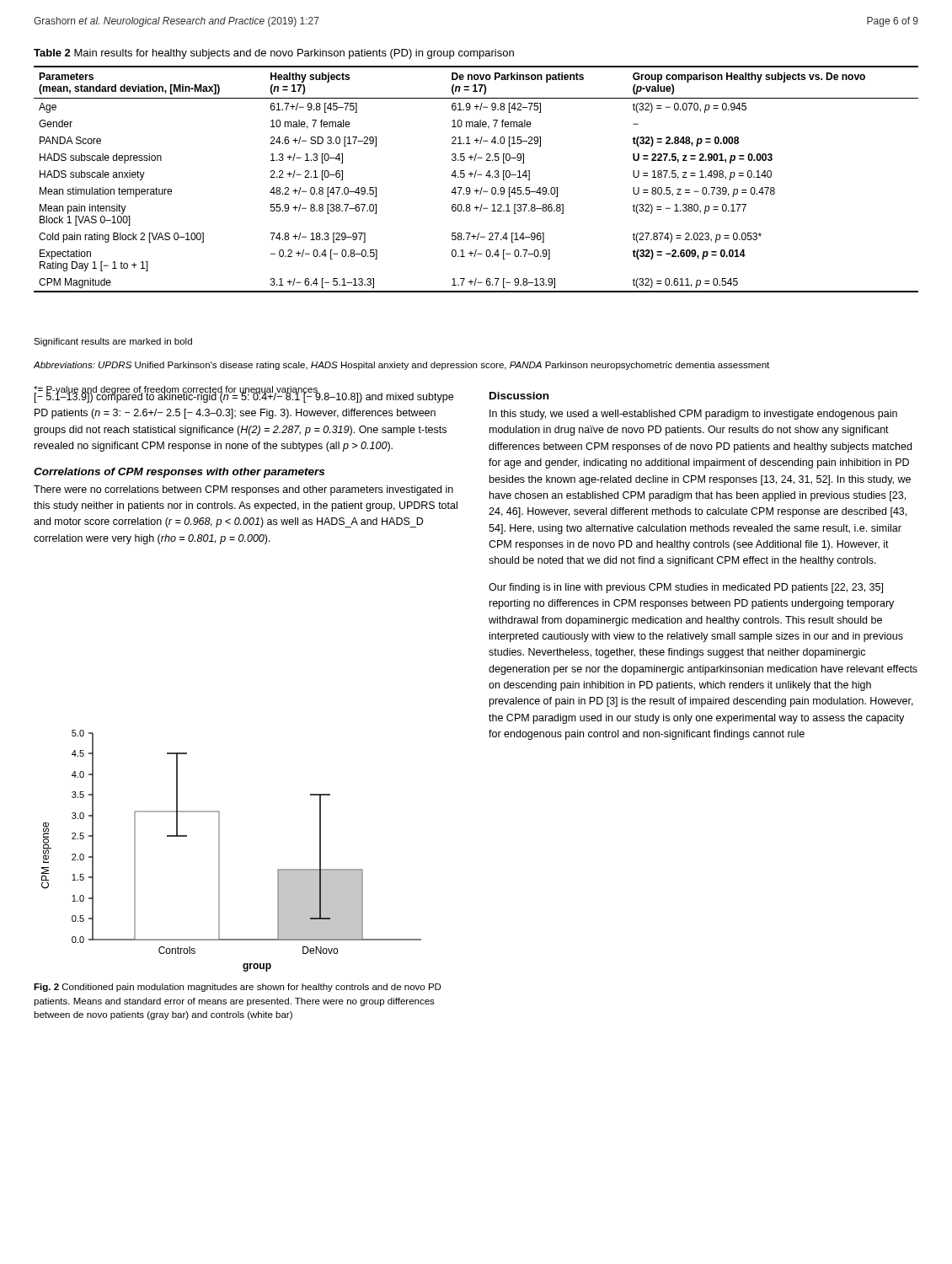Click on the block starting "Fig. 2 Conditioned pain"
The image size is (952, 1264).
coord(238,1001)
